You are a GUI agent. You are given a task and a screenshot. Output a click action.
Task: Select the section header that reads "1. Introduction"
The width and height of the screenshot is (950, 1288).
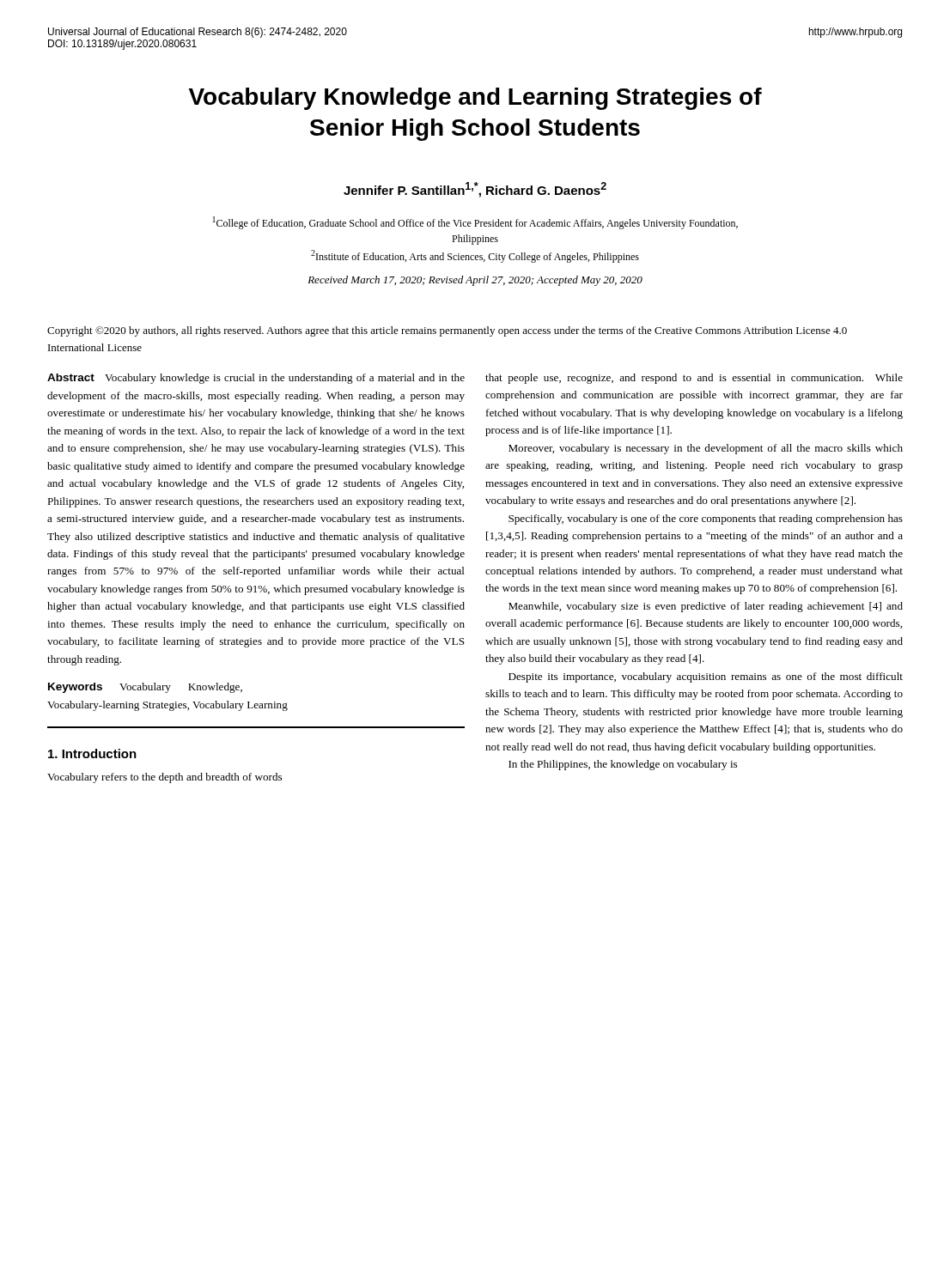(92, 753)
